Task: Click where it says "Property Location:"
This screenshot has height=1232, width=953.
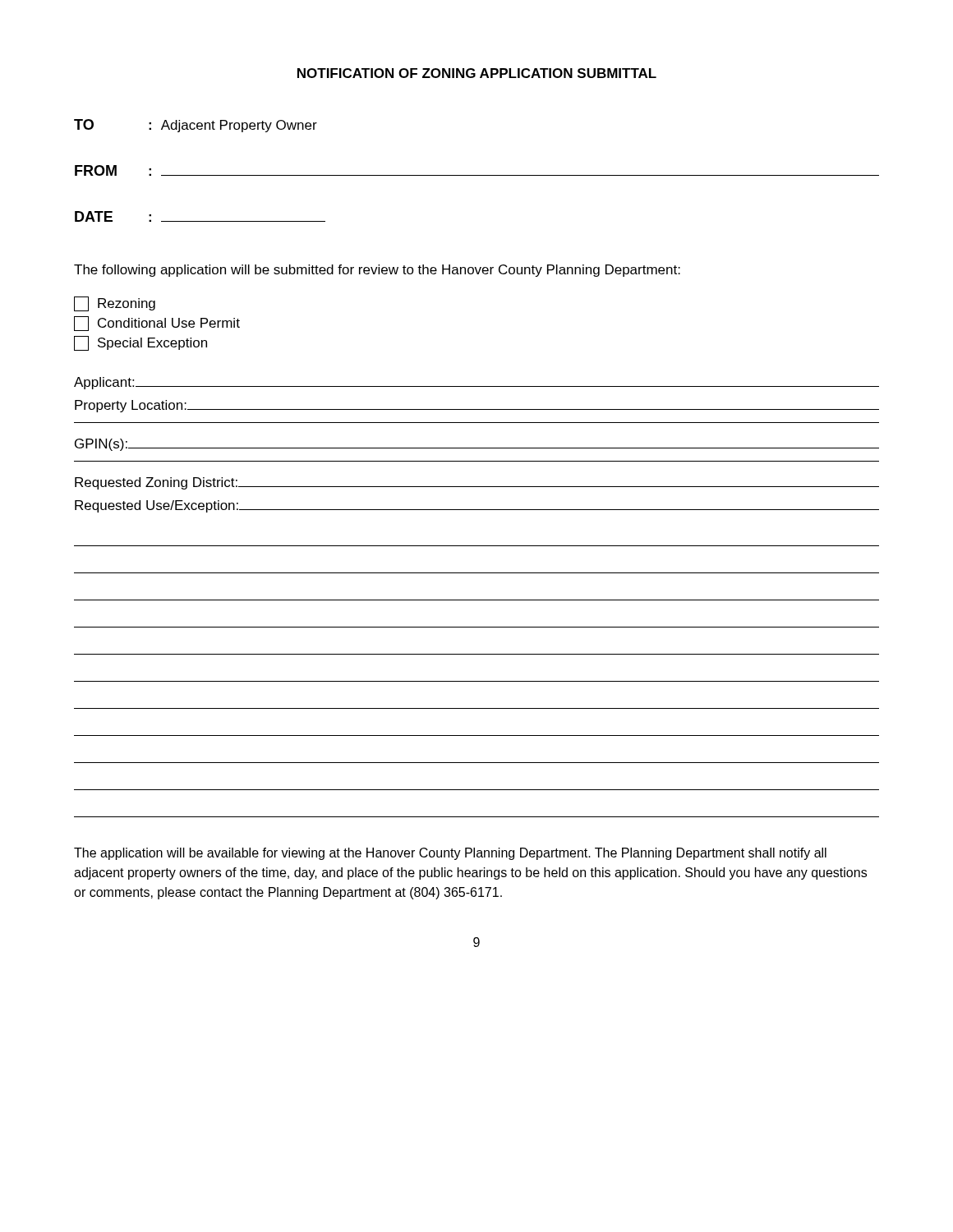Action: 476,403
